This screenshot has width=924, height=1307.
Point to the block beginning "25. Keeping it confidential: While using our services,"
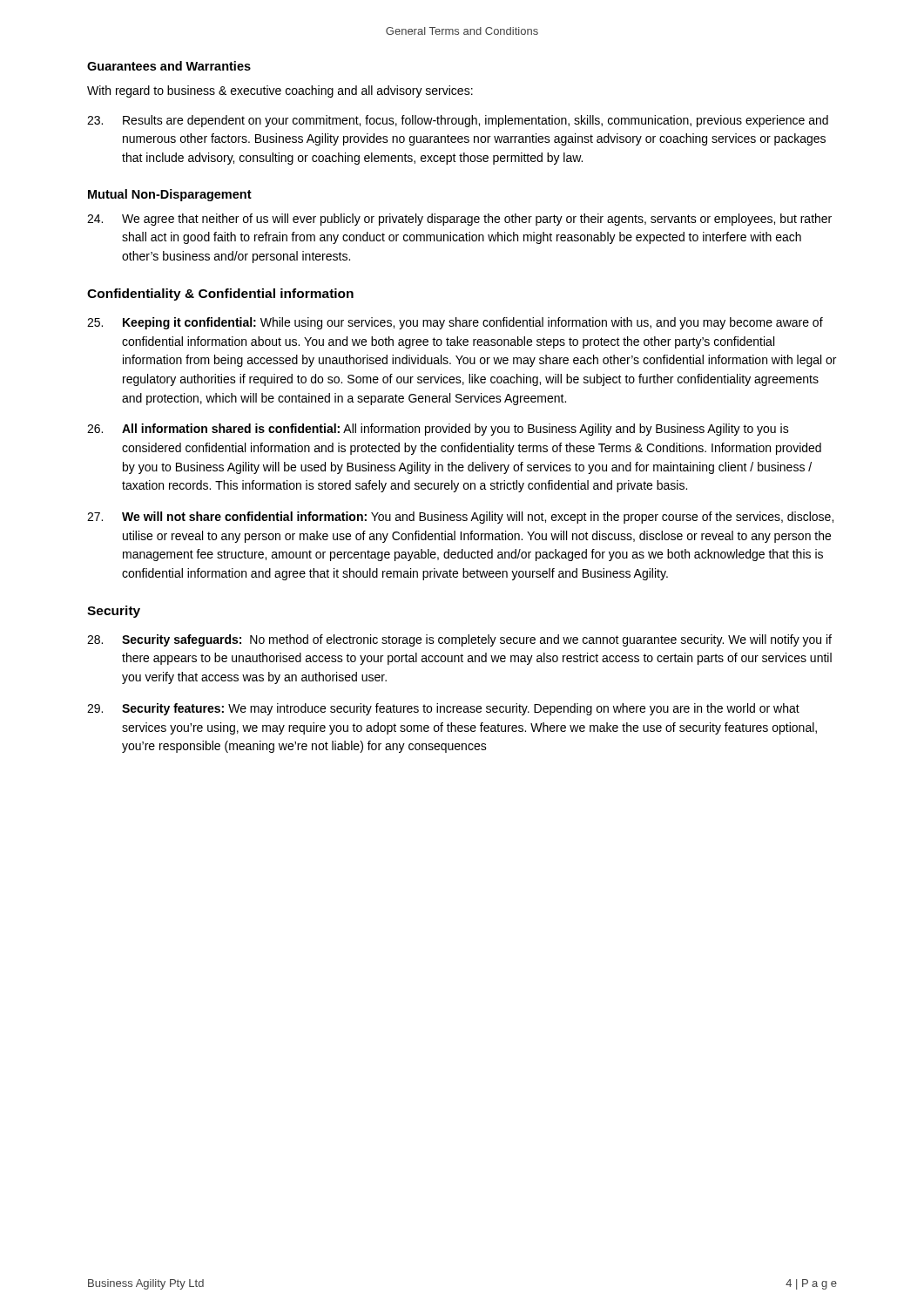462,361
